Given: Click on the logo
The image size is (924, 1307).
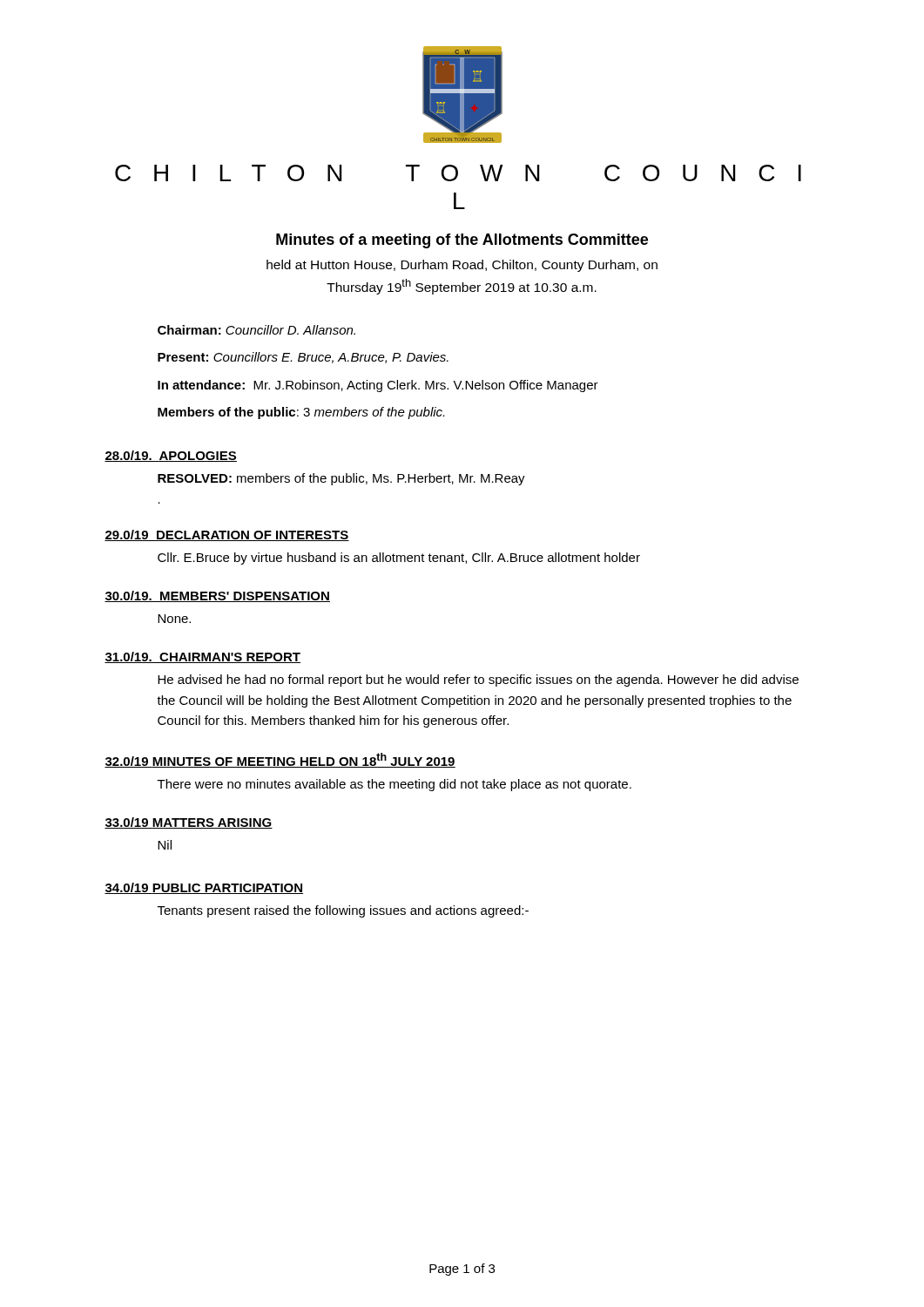Looking at the screenshot, I should (x=462, y=93).
